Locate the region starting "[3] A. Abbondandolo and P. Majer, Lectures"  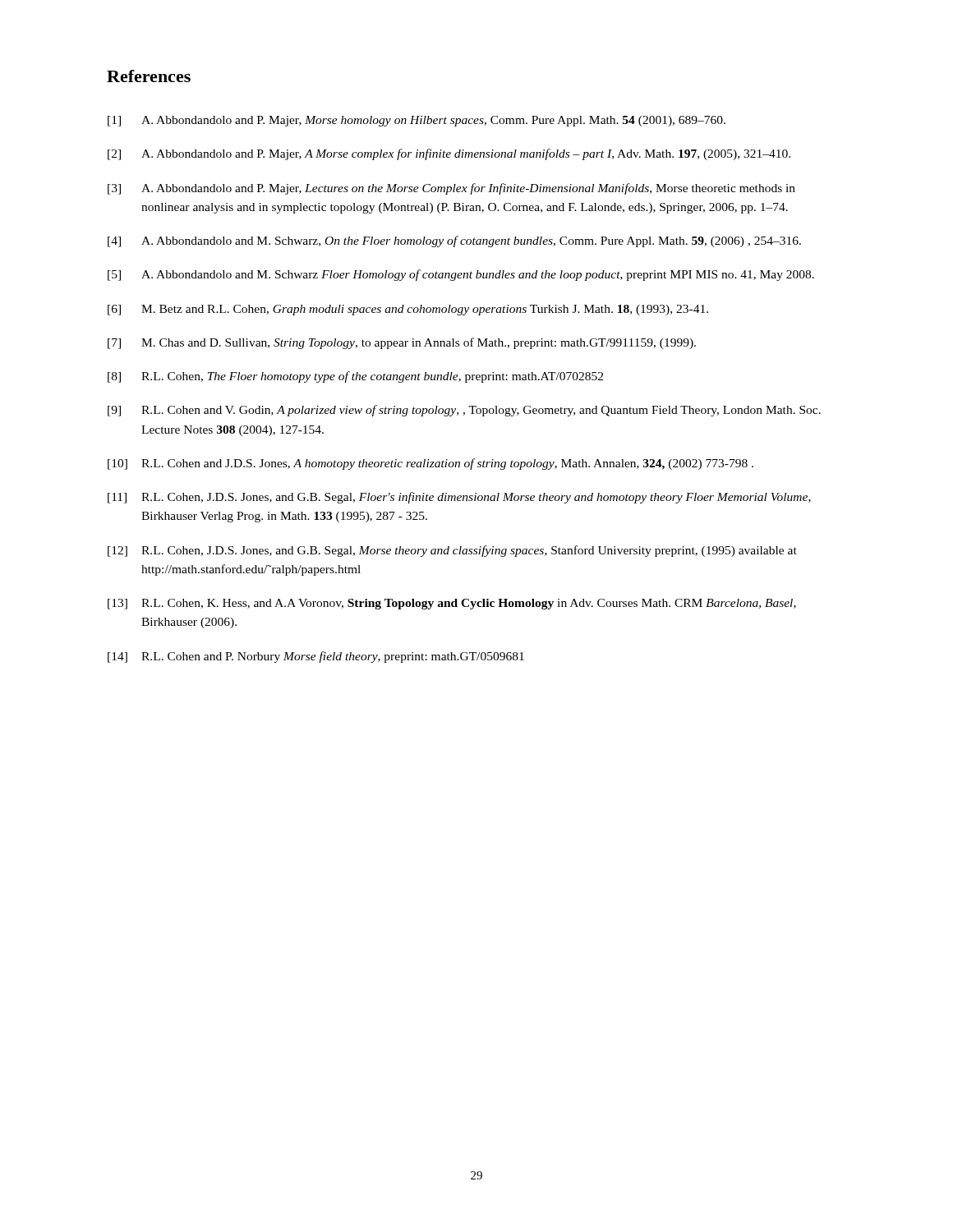[x=476, y=197]
